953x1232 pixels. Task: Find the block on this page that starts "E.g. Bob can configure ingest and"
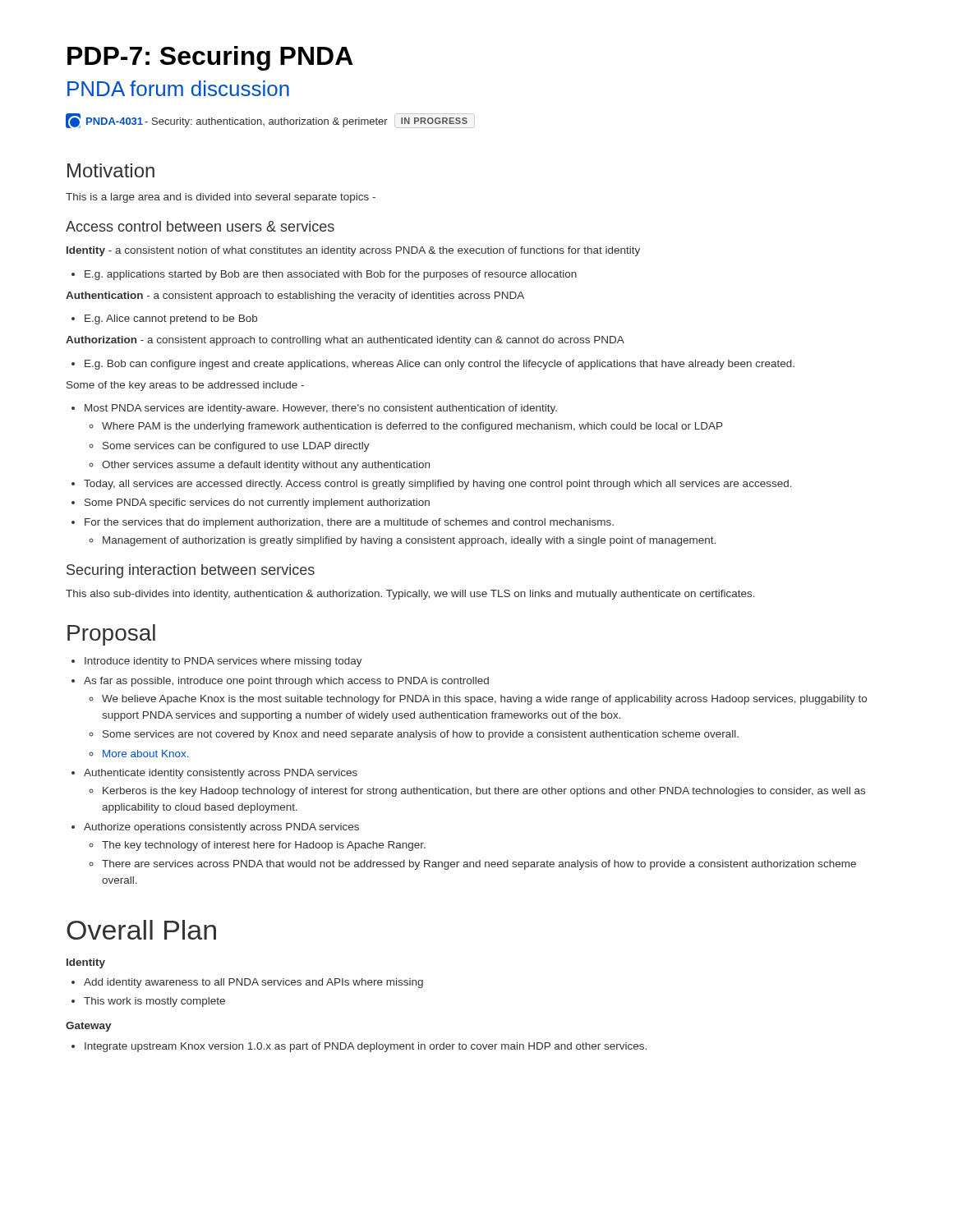click(476, 364)
